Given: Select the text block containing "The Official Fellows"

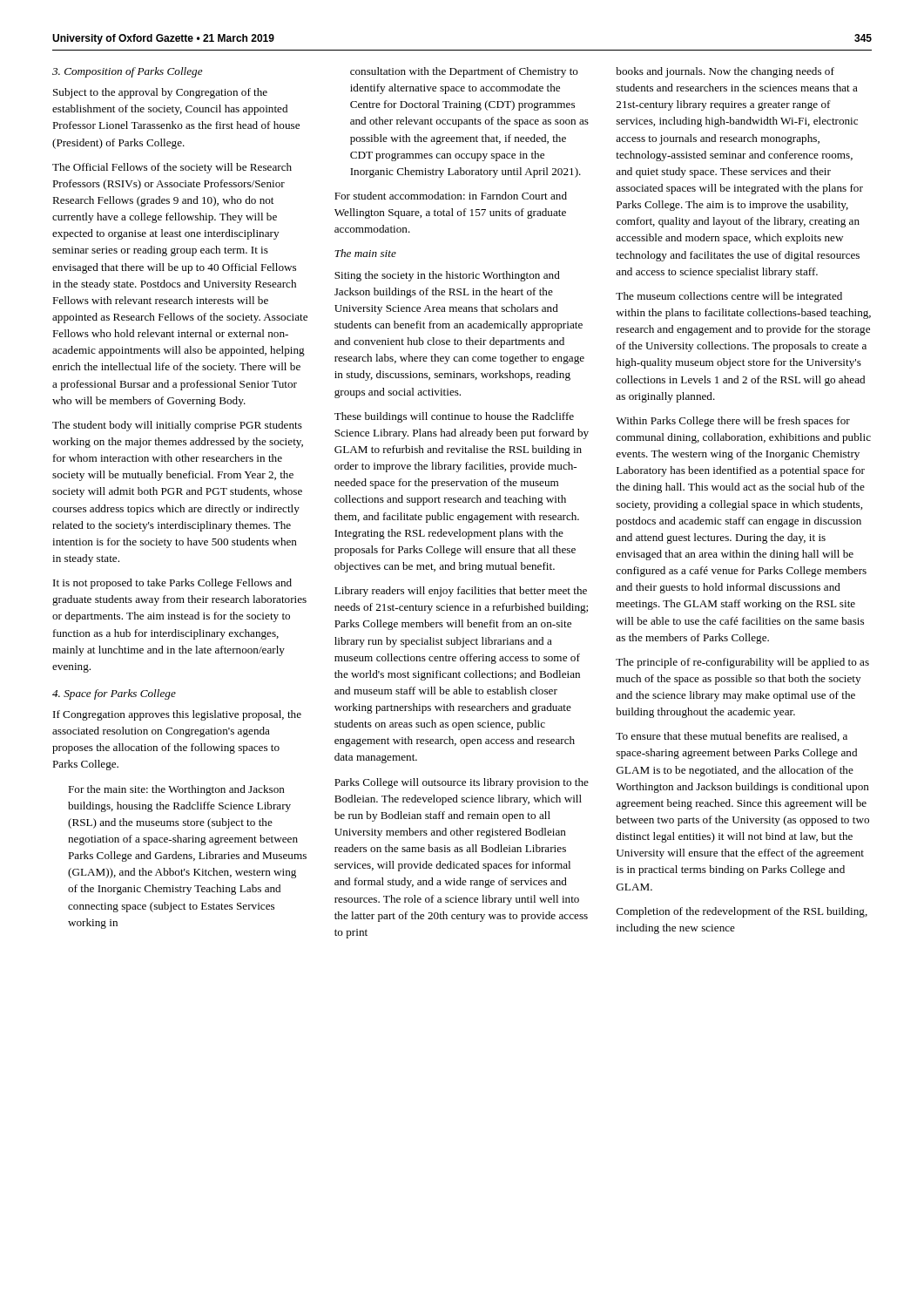Looking at the screenshot, I should tap(180, 283).
